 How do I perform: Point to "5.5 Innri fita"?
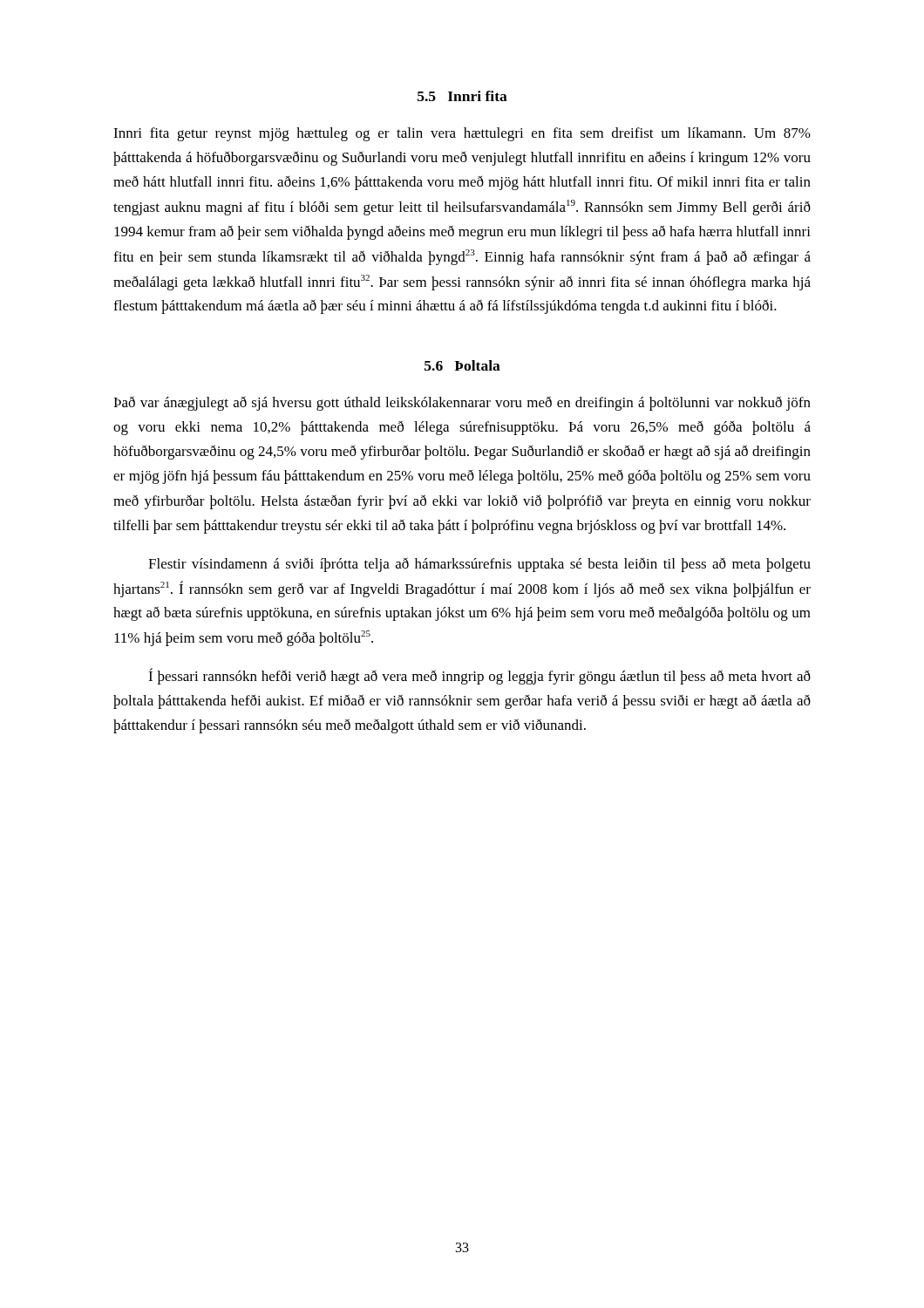pyautogui.click(x=462, y=96)
